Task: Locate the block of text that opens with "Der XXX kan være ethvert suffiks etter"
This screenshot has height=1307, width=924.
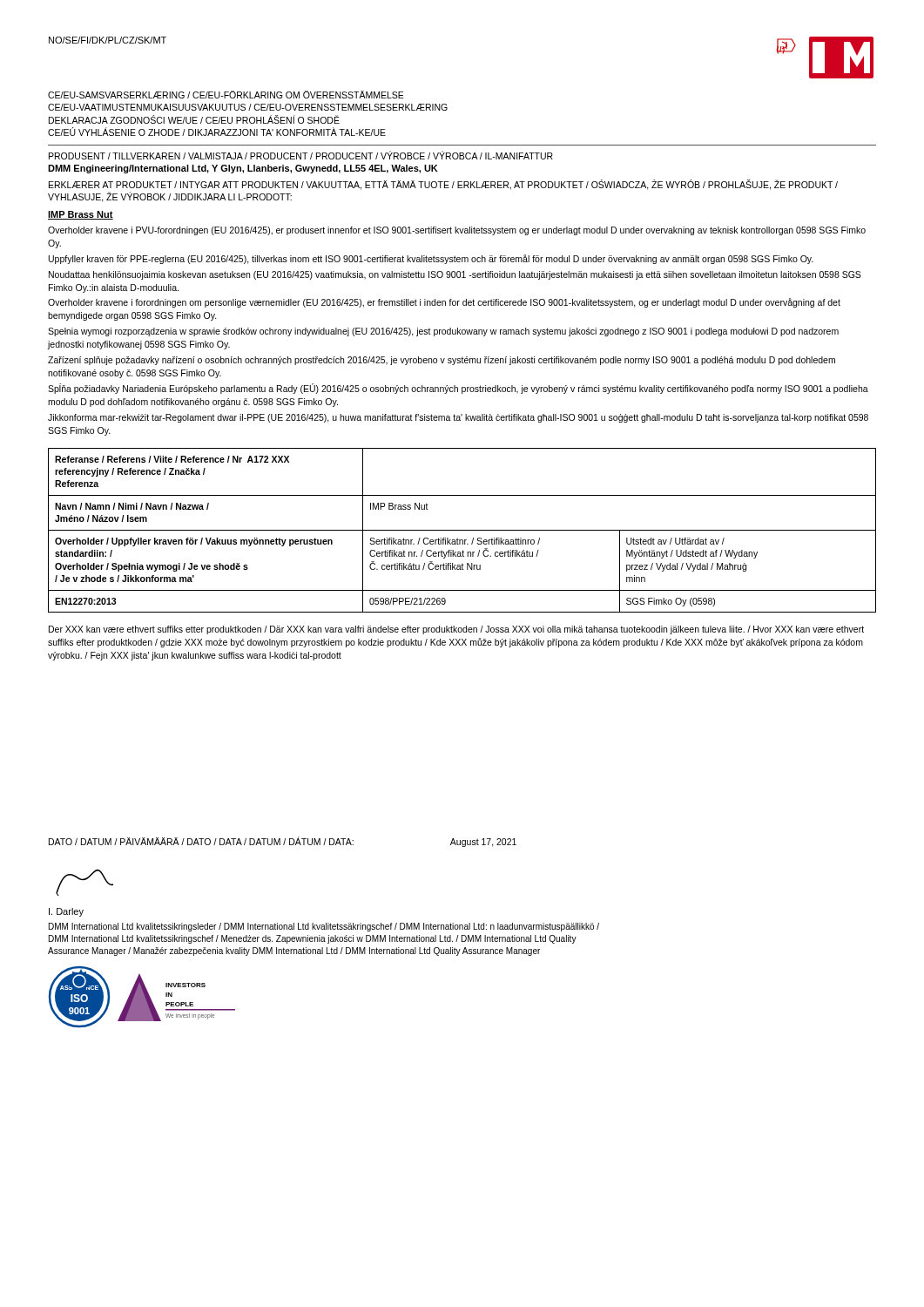Action: 456,642
